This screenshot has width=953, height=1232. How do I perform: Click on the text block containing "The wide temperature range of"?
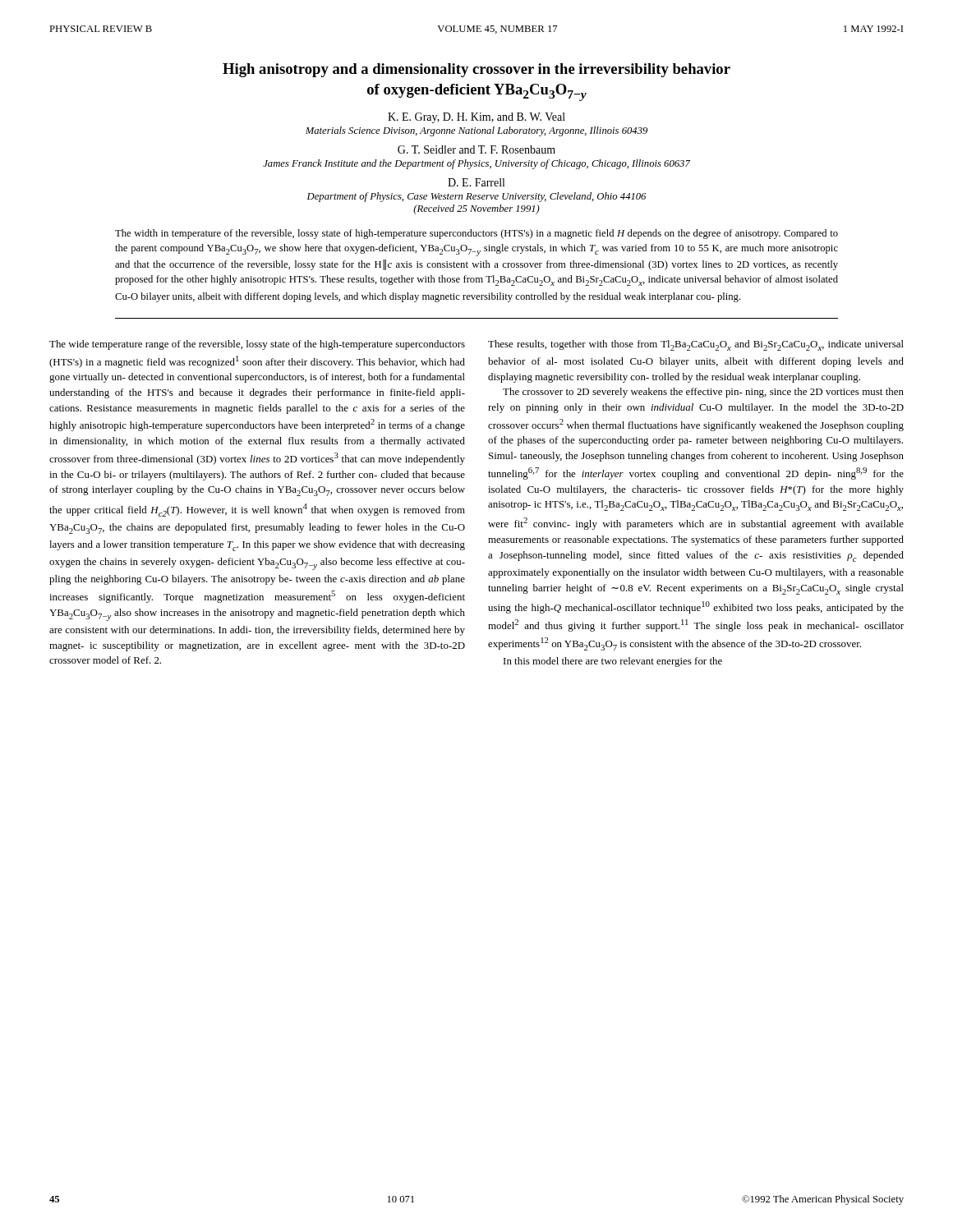(257, 503)
